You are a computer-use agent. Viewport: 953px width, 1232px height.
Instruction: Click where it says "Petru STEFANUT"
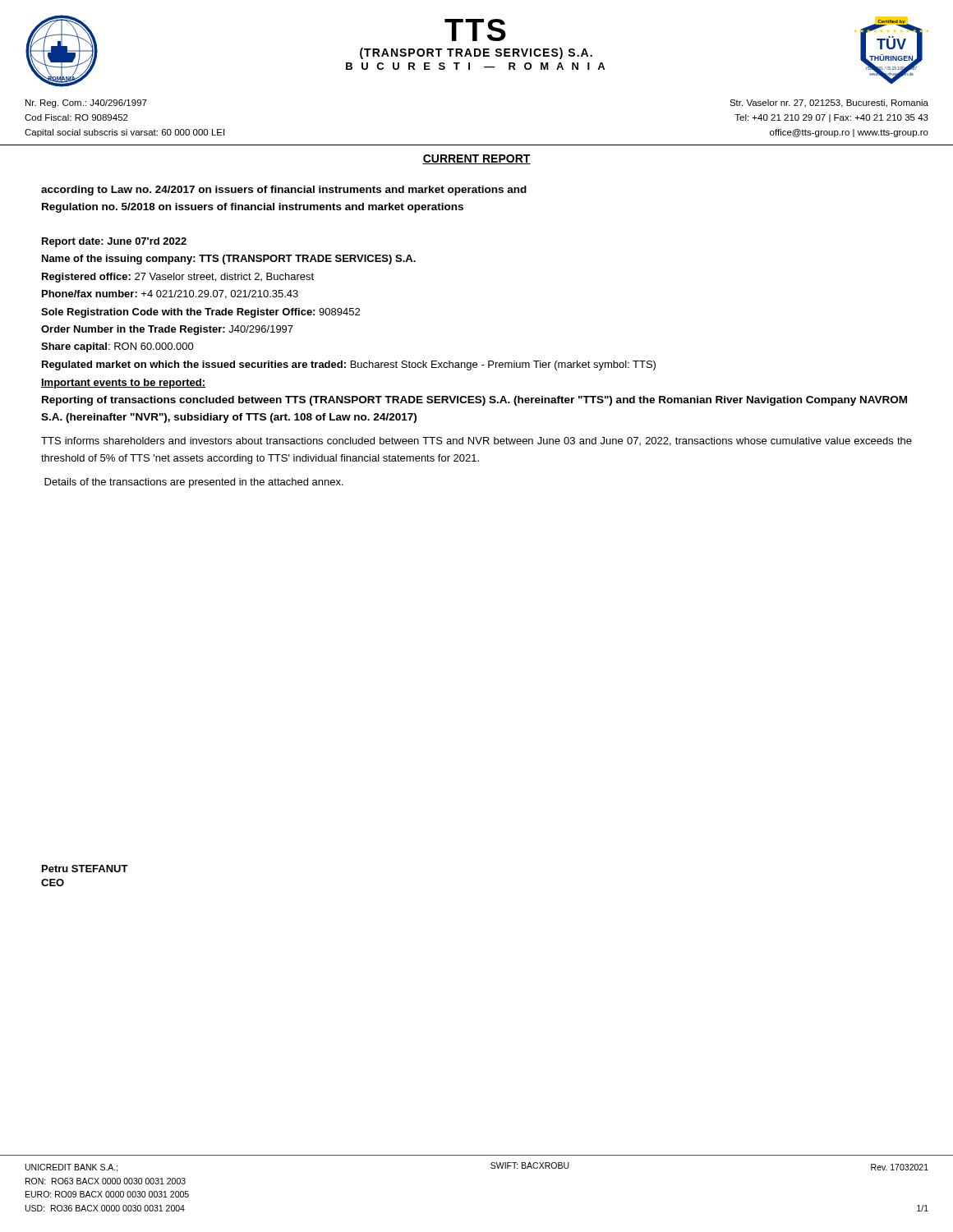click(x=84, y=869)
